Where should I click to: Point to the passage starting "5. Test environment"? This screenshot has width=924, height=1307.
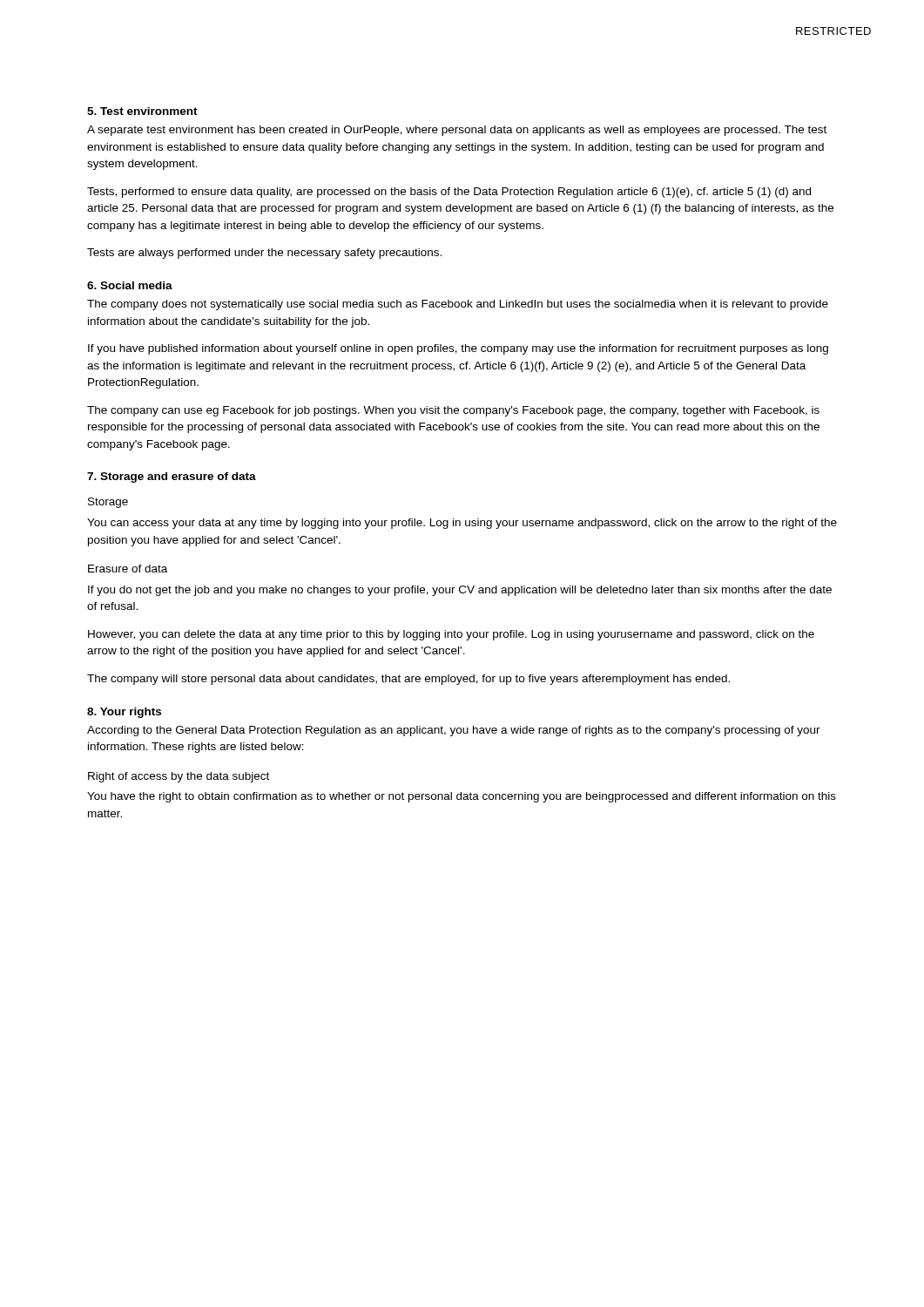142,111
